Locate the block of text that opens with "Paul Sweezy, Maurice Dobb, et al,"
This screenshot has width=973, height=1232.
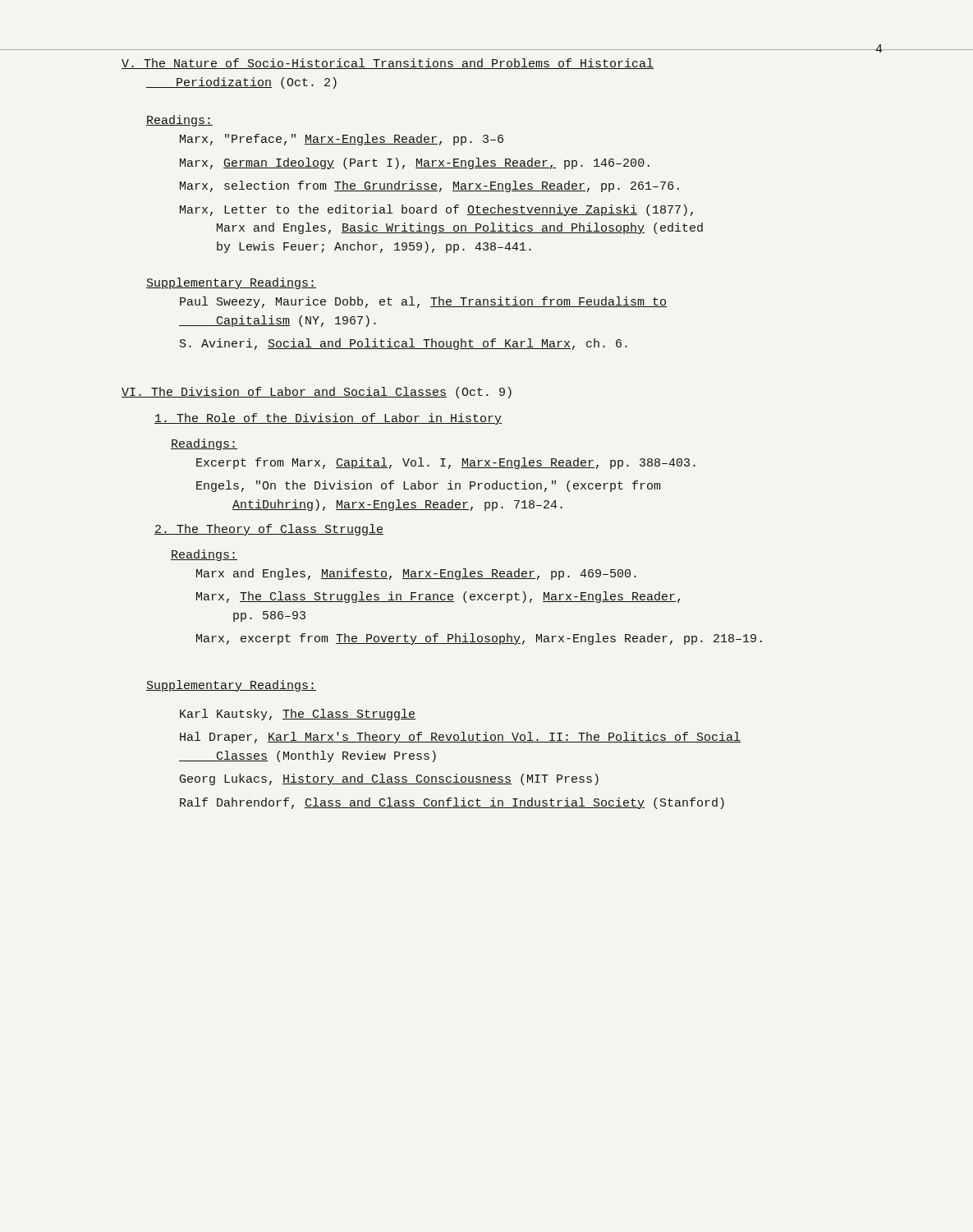coord(423,312)
